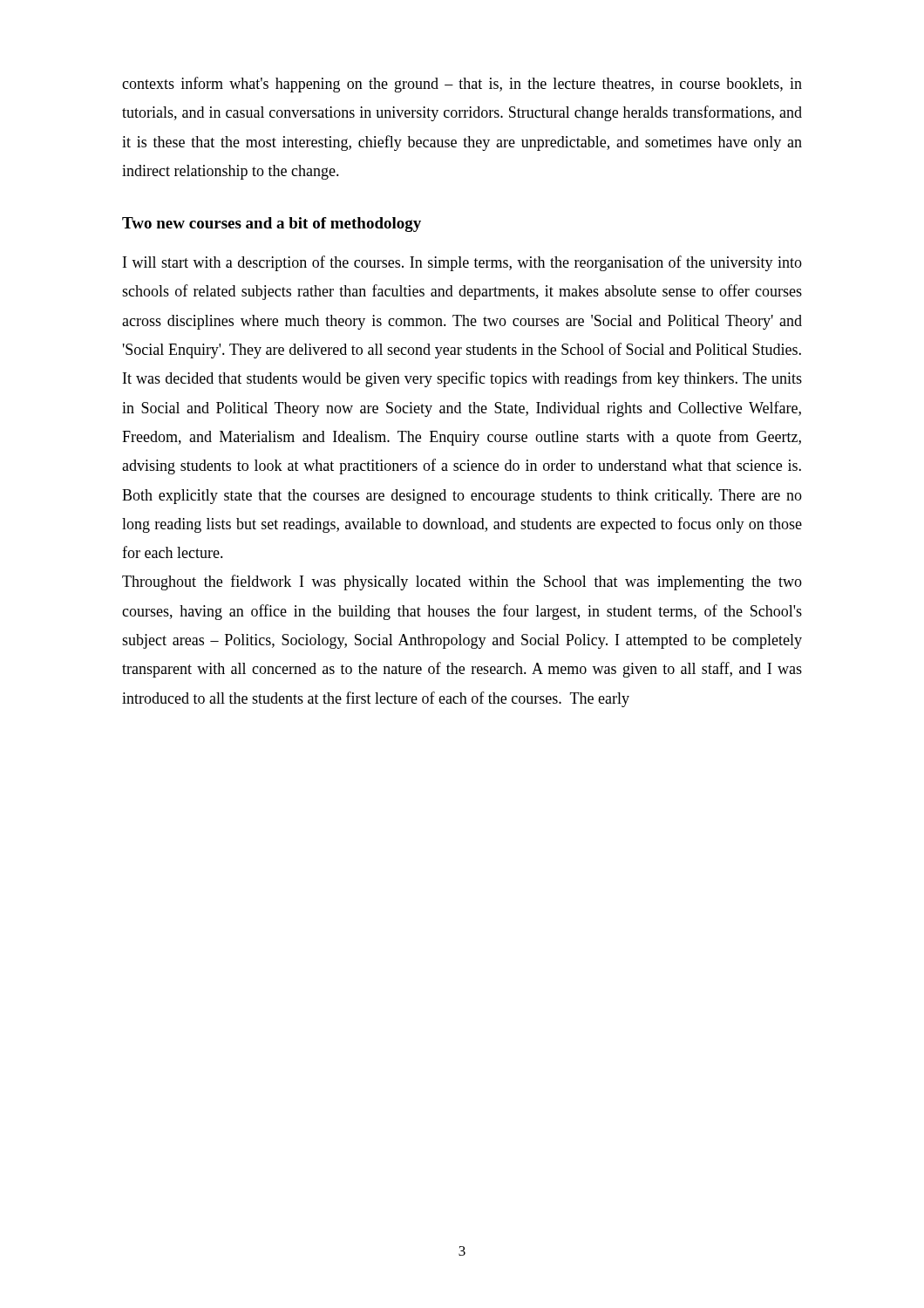924x1308 pixels.
Task: Navigate to the text starting "contexts inform what's happening"
Action: click(x=462, y=127)
